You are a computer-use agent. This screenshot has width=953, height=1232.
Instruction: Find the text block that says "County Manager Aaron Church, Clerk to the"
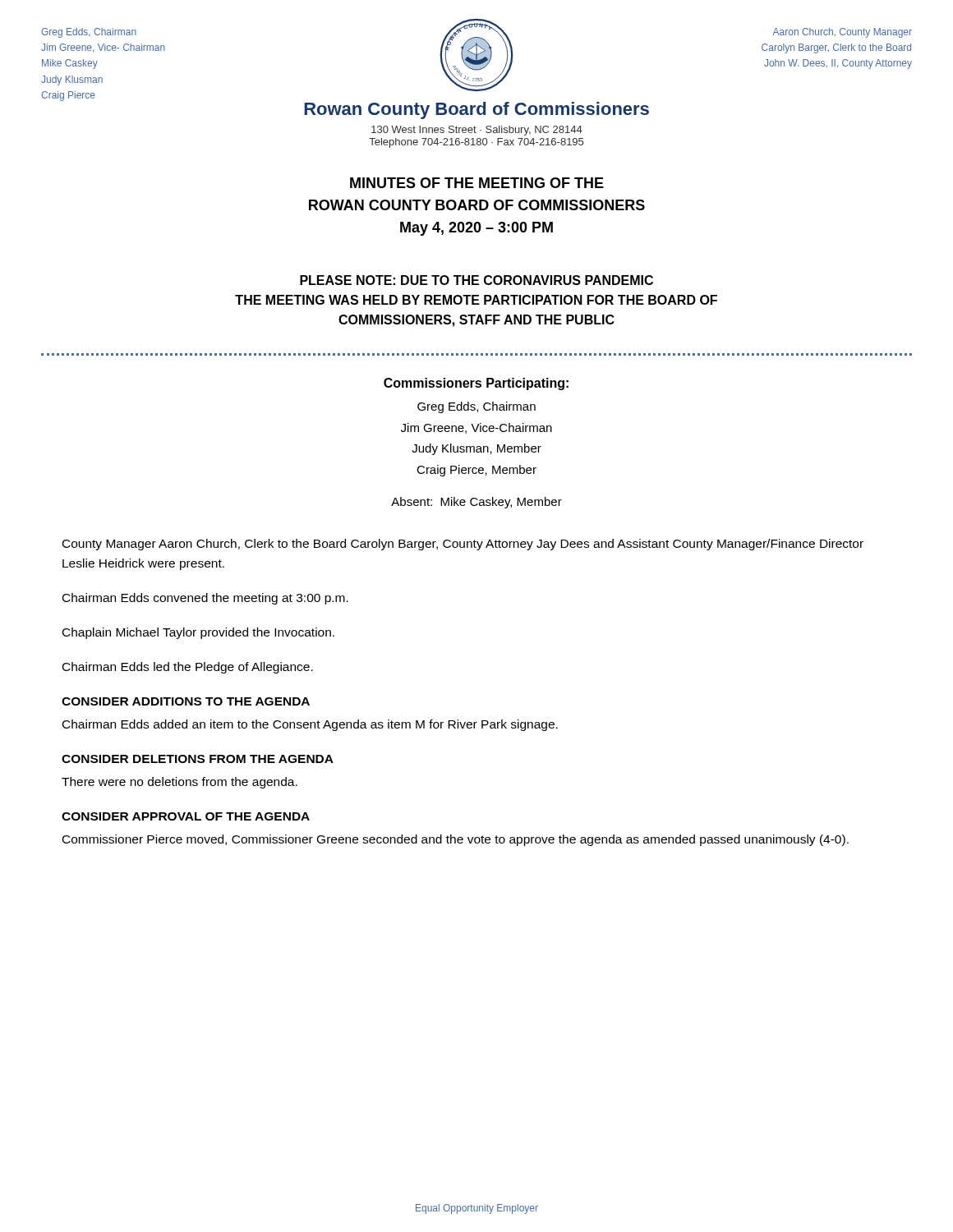click(463, 553)
